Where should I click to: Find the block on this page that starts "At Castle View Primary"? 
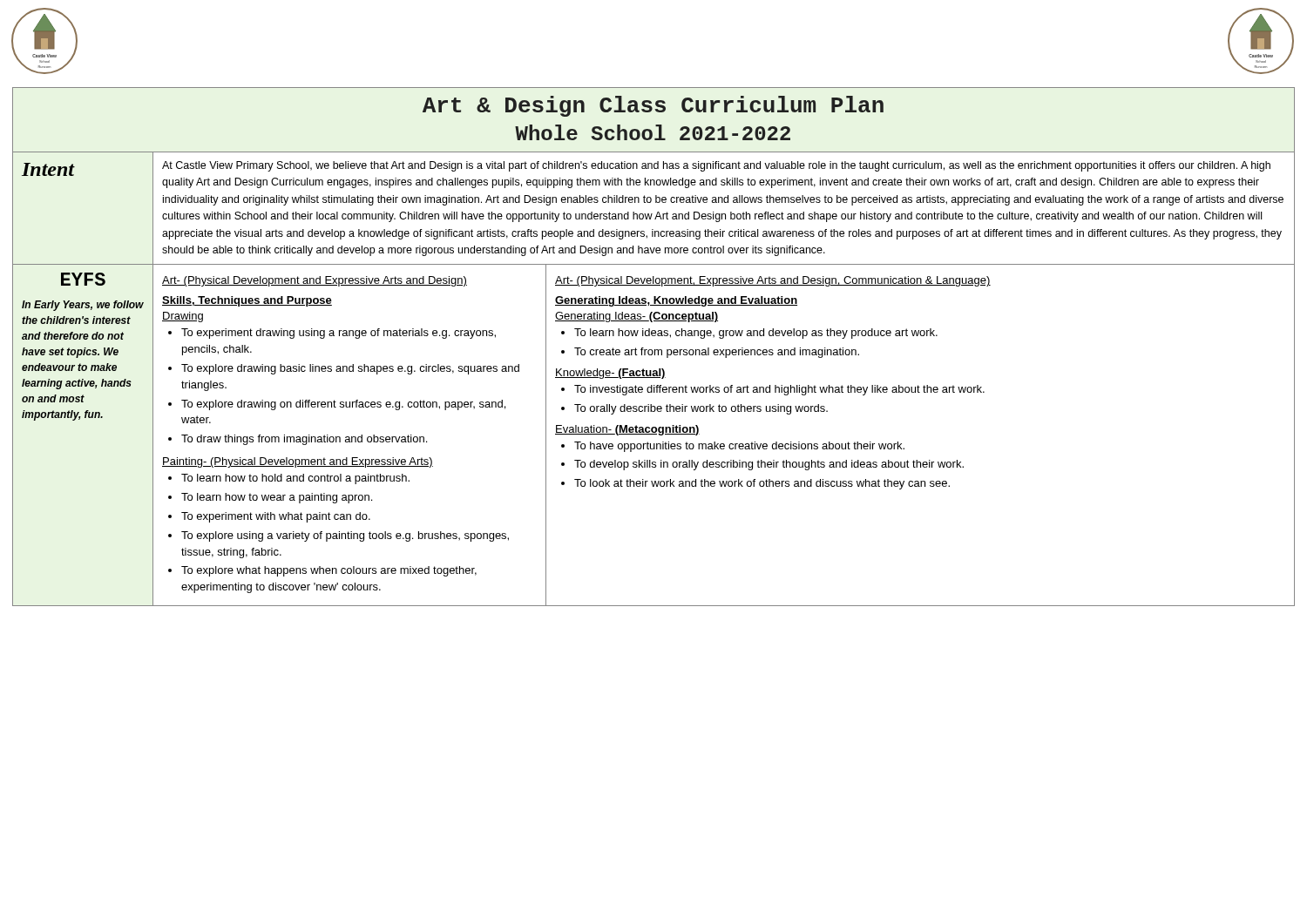(723, 208)
